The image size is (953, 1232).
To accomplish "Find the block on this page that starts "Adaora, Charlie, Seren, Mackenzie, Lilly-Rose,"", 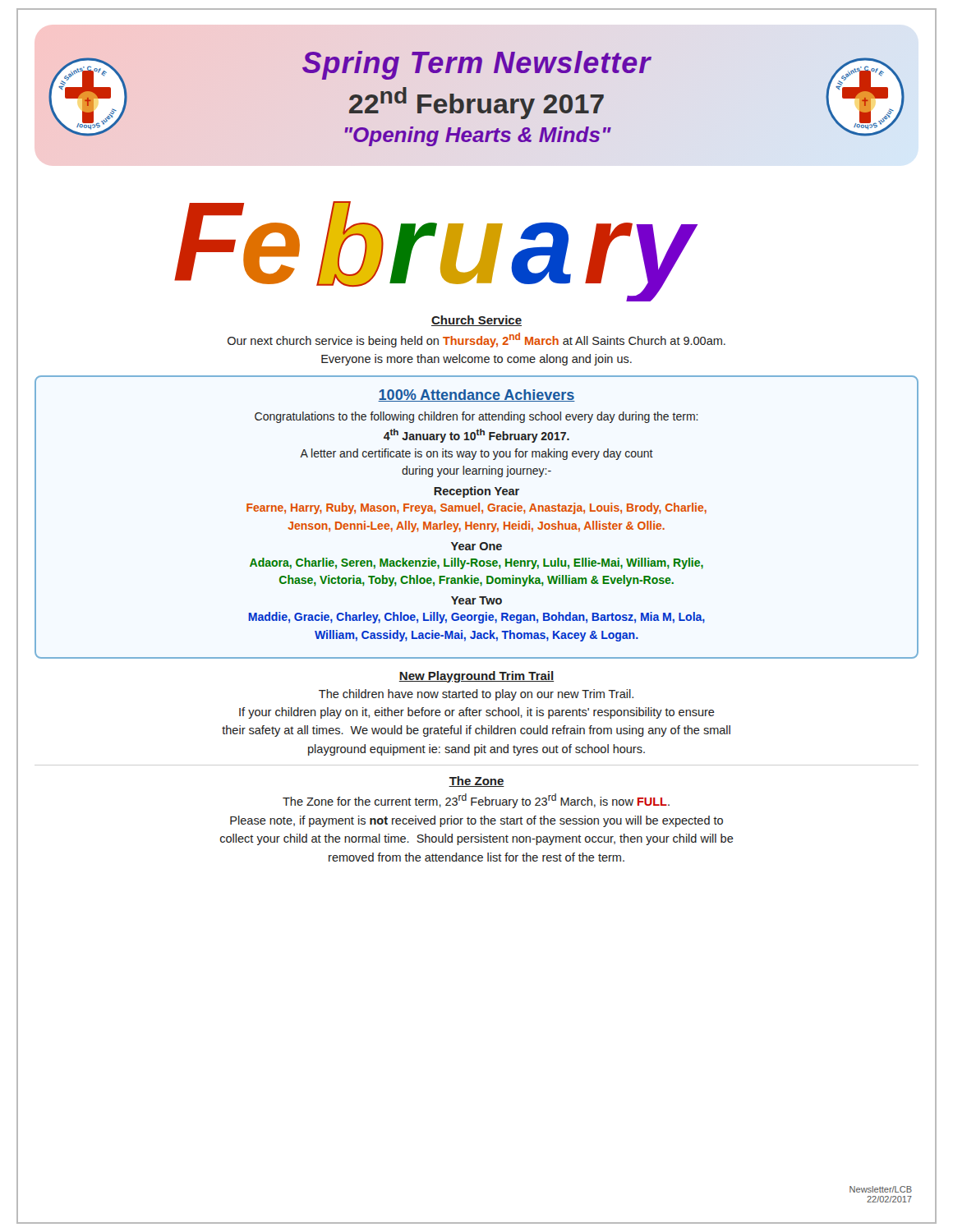I will pyautogui.click(x=476, y=571).
